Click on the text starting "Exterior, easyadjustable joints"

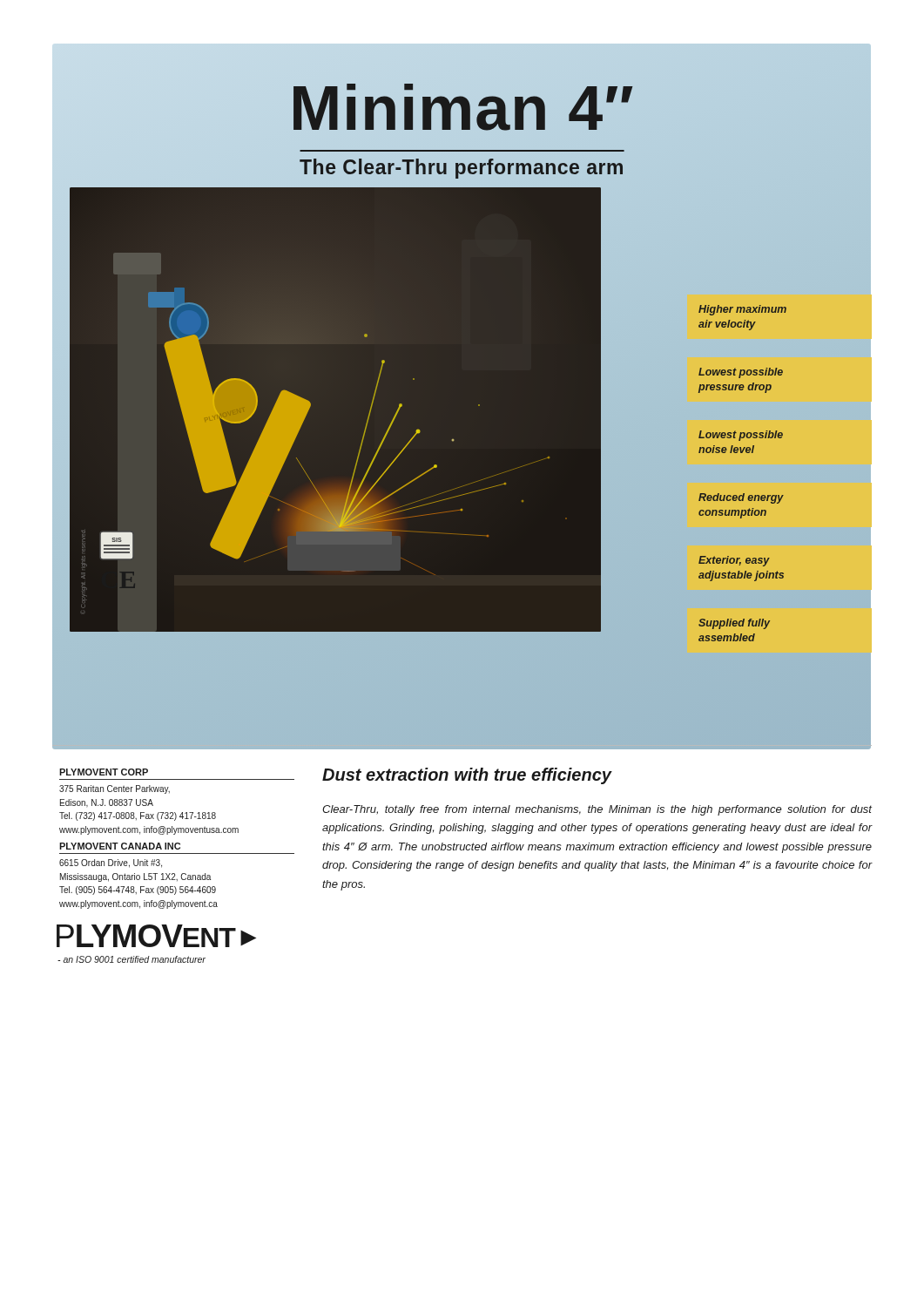coord(779,568)
